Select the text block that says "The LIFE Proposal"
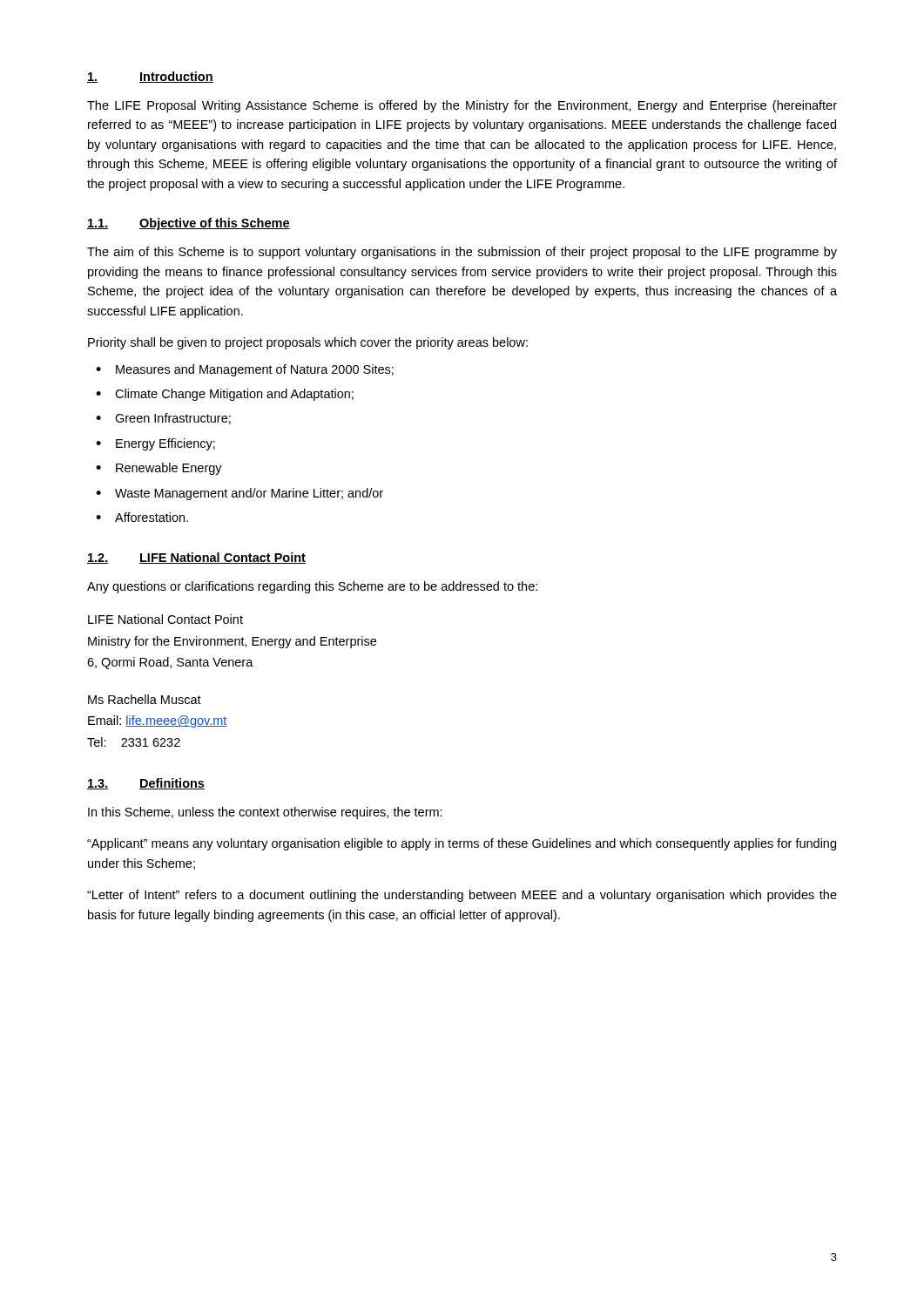The width and height of the screenshot is (924, 1307). (462, 145)
